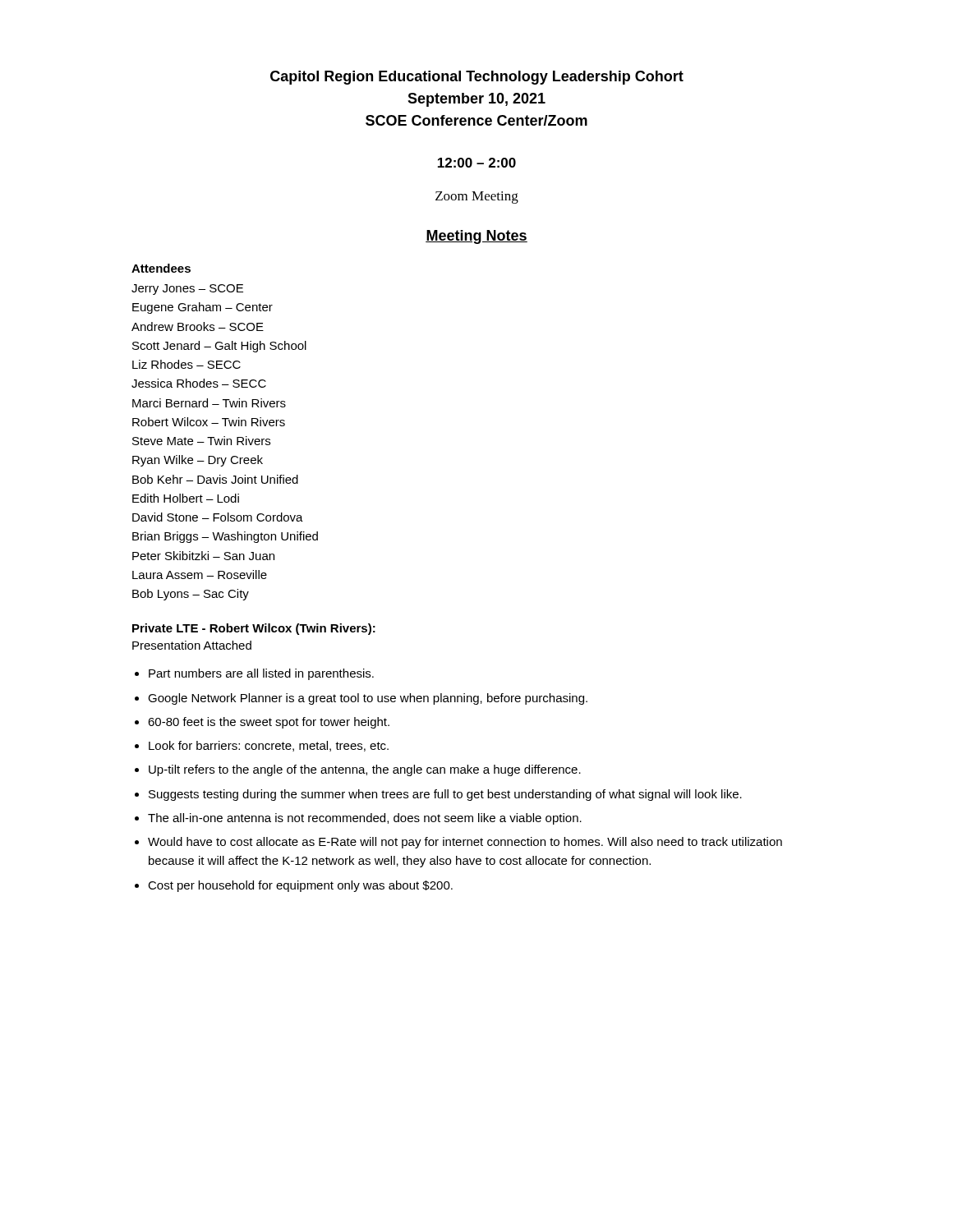
Task: Select the section header that reads "12:00 – 2:00"
Action: pos(476,163)
